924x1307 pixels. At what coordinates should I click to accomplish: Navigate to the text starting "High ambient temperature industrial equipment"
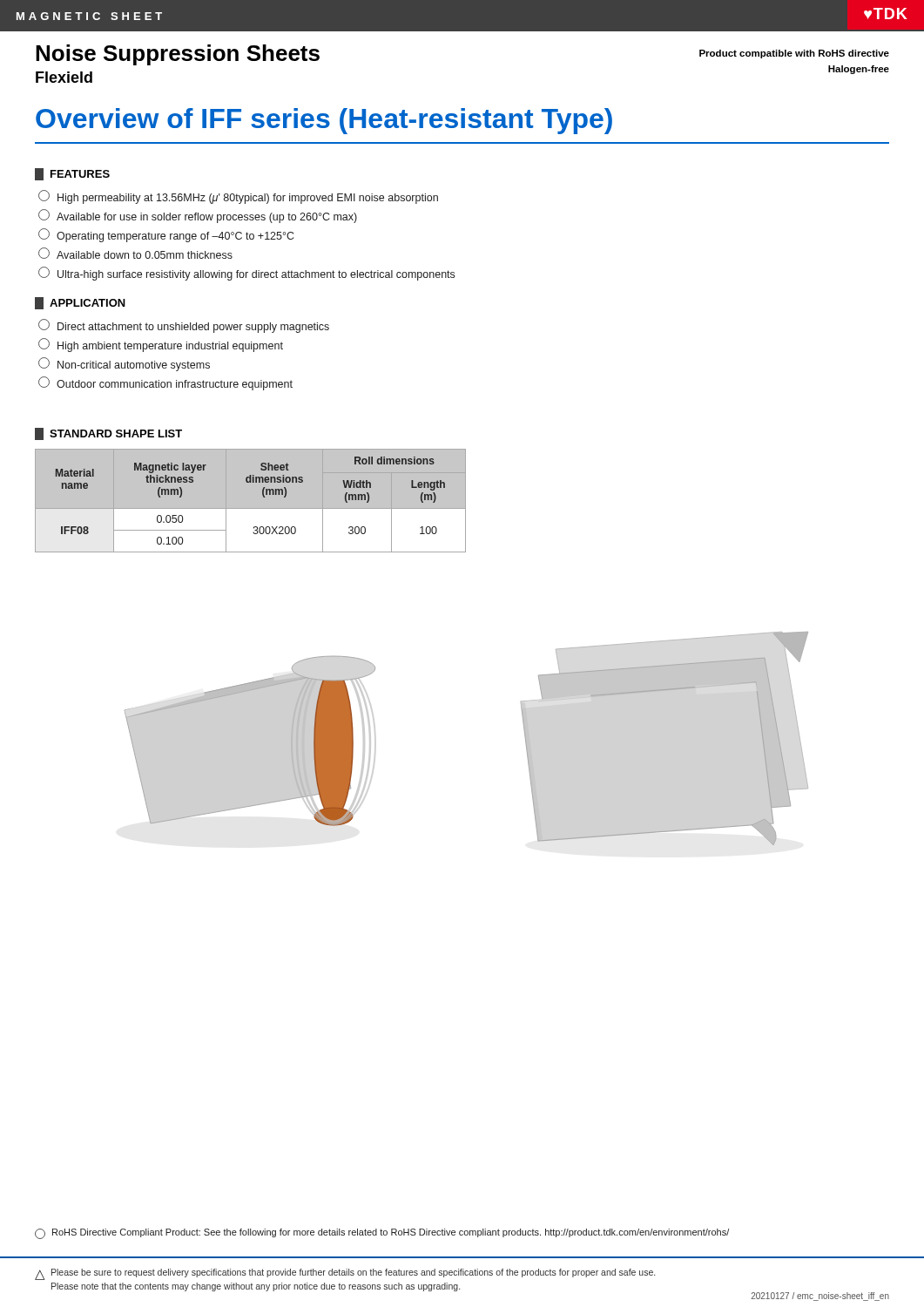pyautogui.click(x=161, y=345)
